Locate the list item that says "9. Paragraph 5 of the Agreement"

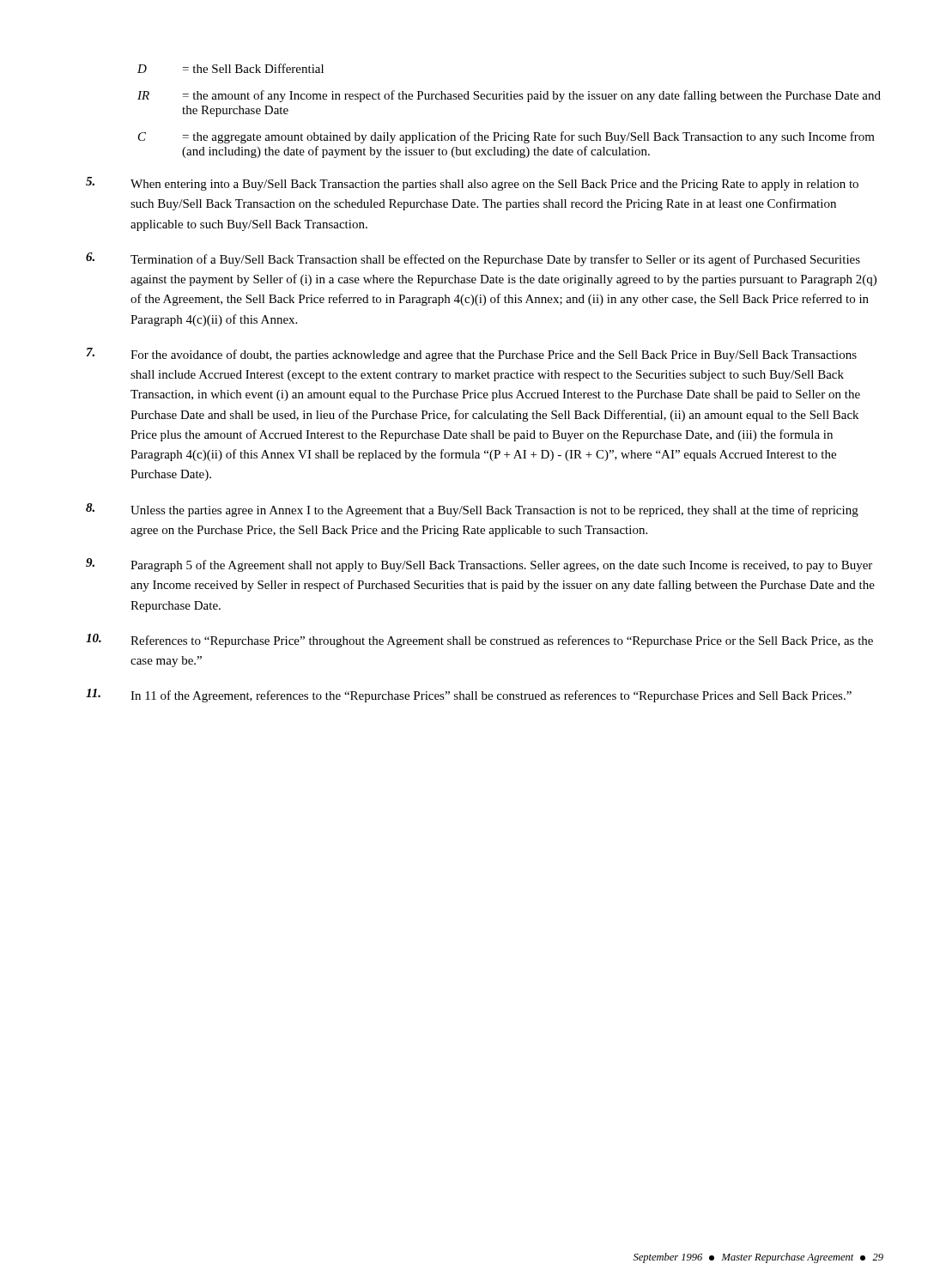[485, 585]
